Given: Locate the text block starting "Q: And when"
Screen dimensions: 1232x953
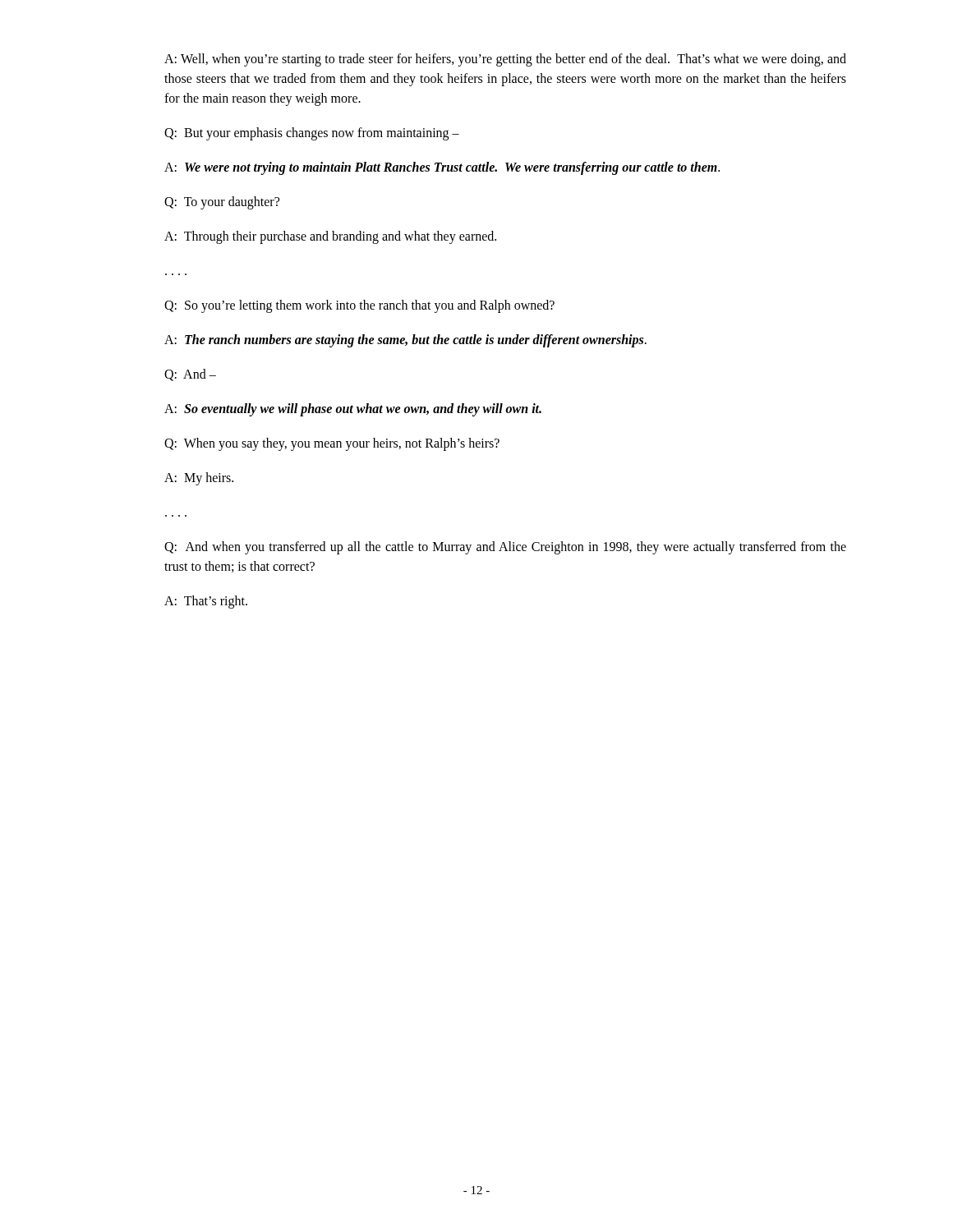Looking at the screenshot, I should [505, 556].
